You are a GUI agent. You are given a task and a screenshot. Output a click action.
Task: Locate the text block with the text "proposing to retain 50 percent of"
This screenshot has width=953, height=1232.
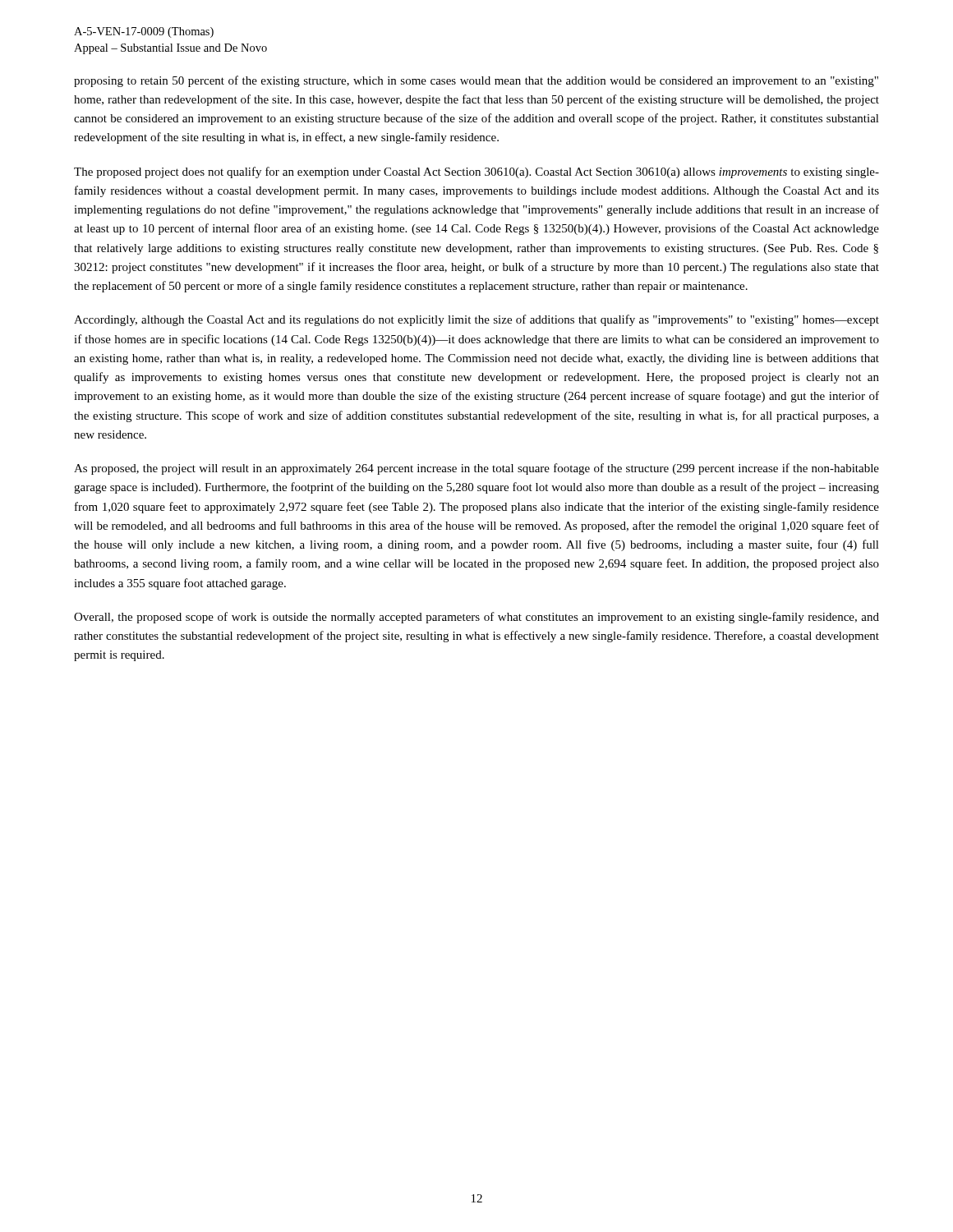point(476,109)
